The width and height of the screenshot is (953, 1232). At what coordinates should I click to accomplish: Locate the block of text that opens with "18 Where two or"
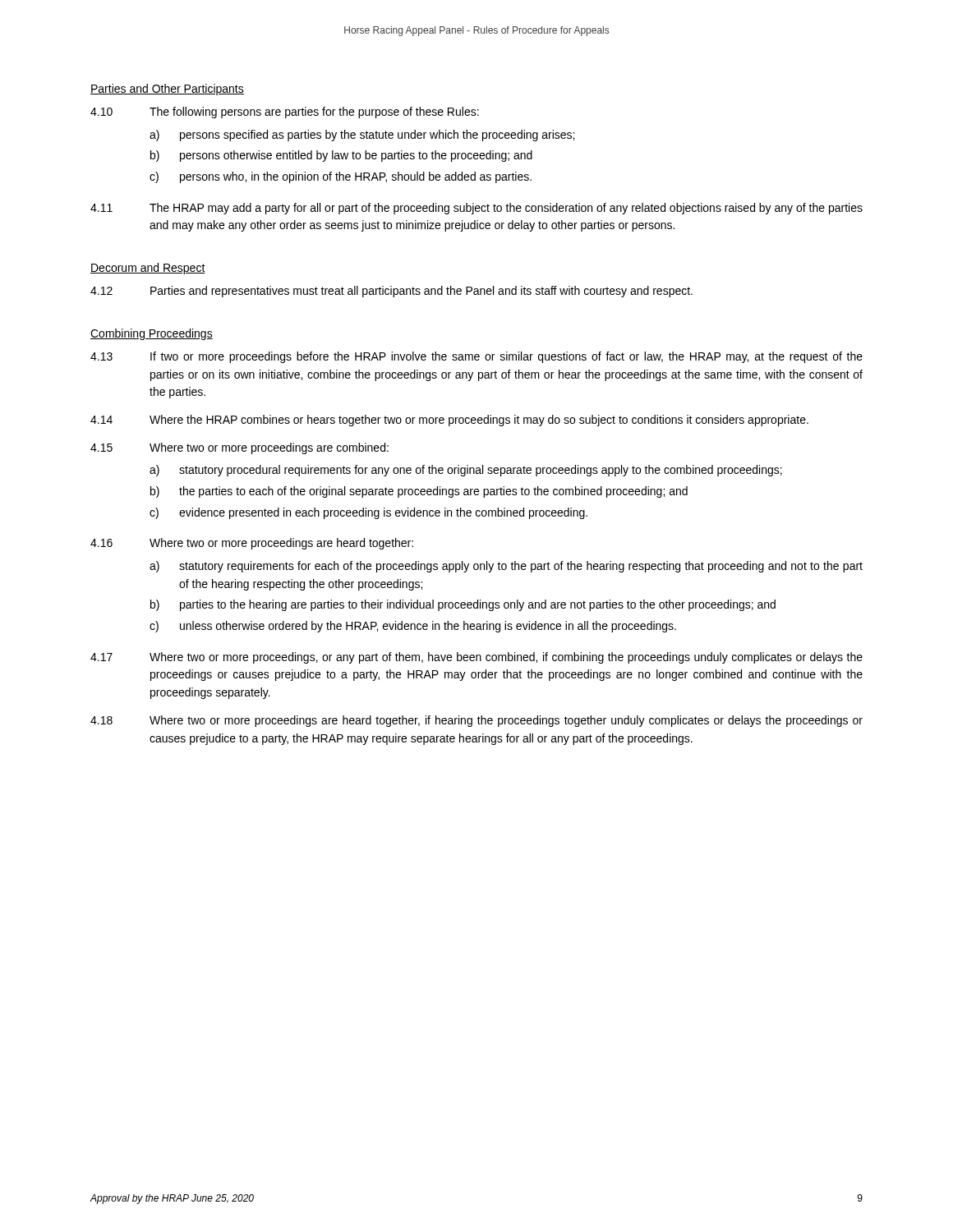[x=476, y=730]
